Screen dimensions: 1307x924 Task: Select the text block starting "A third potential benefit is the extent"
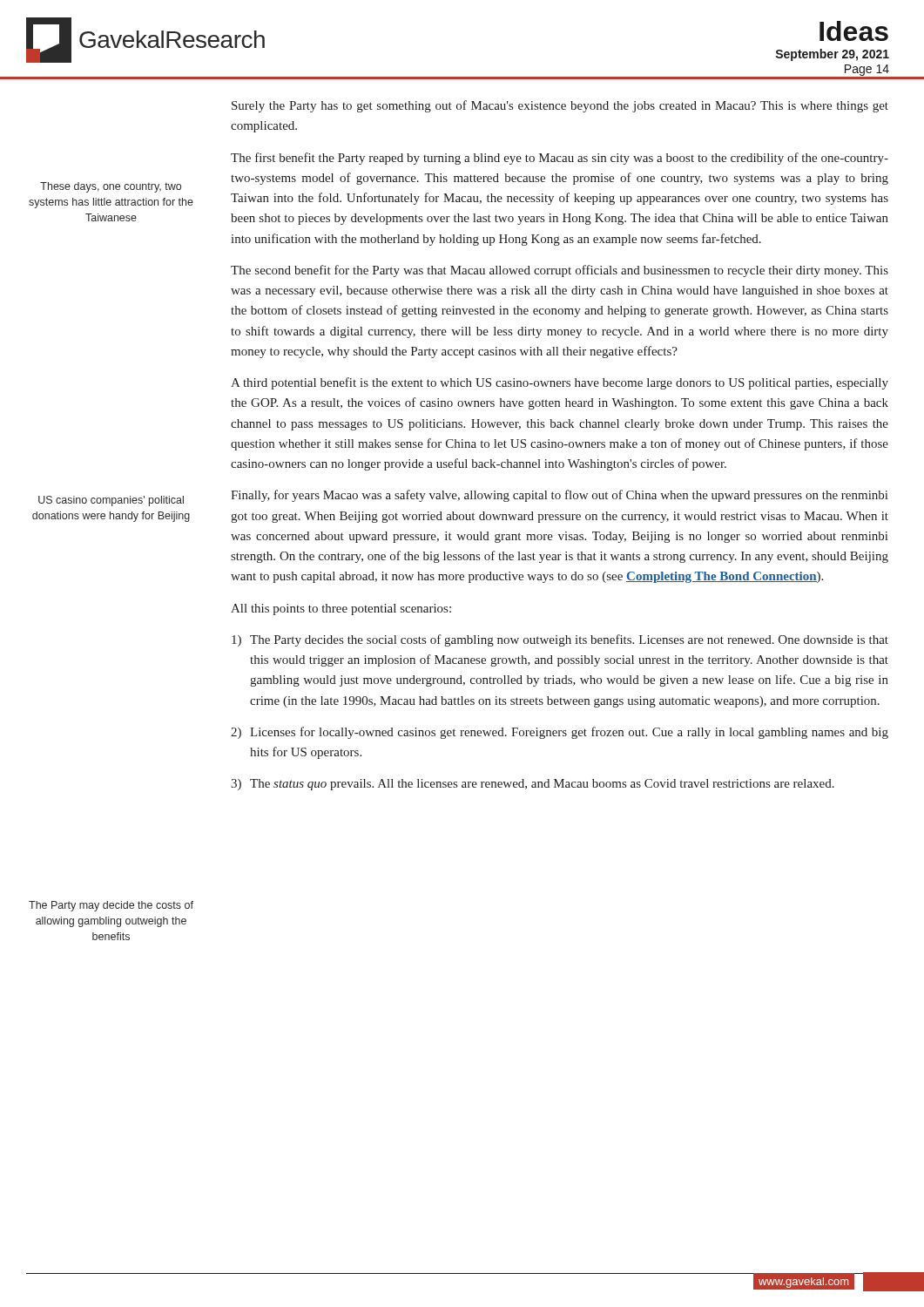coord(560,424)
